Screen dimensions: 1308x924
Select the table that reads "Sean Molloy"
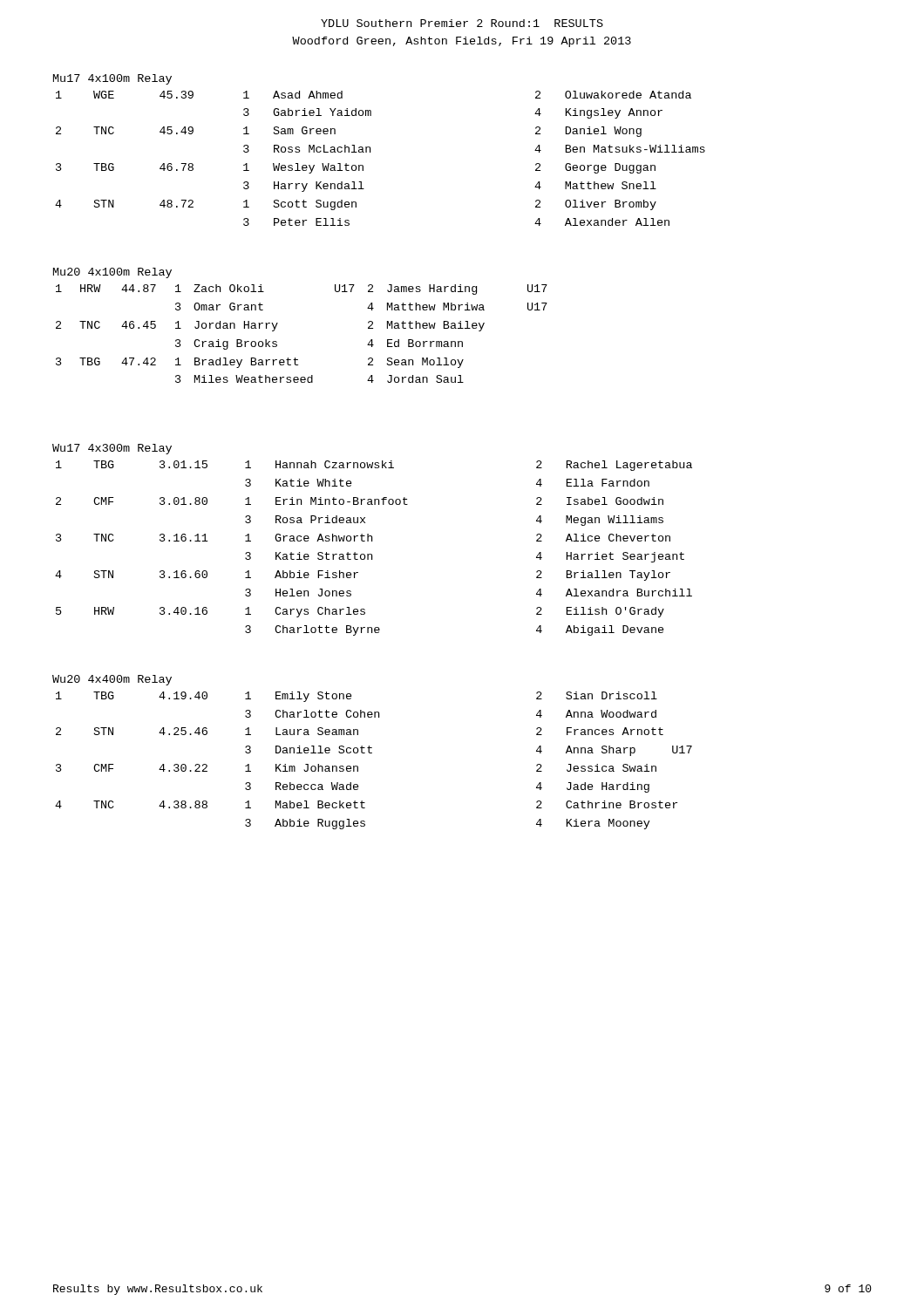tap(462, 335)
